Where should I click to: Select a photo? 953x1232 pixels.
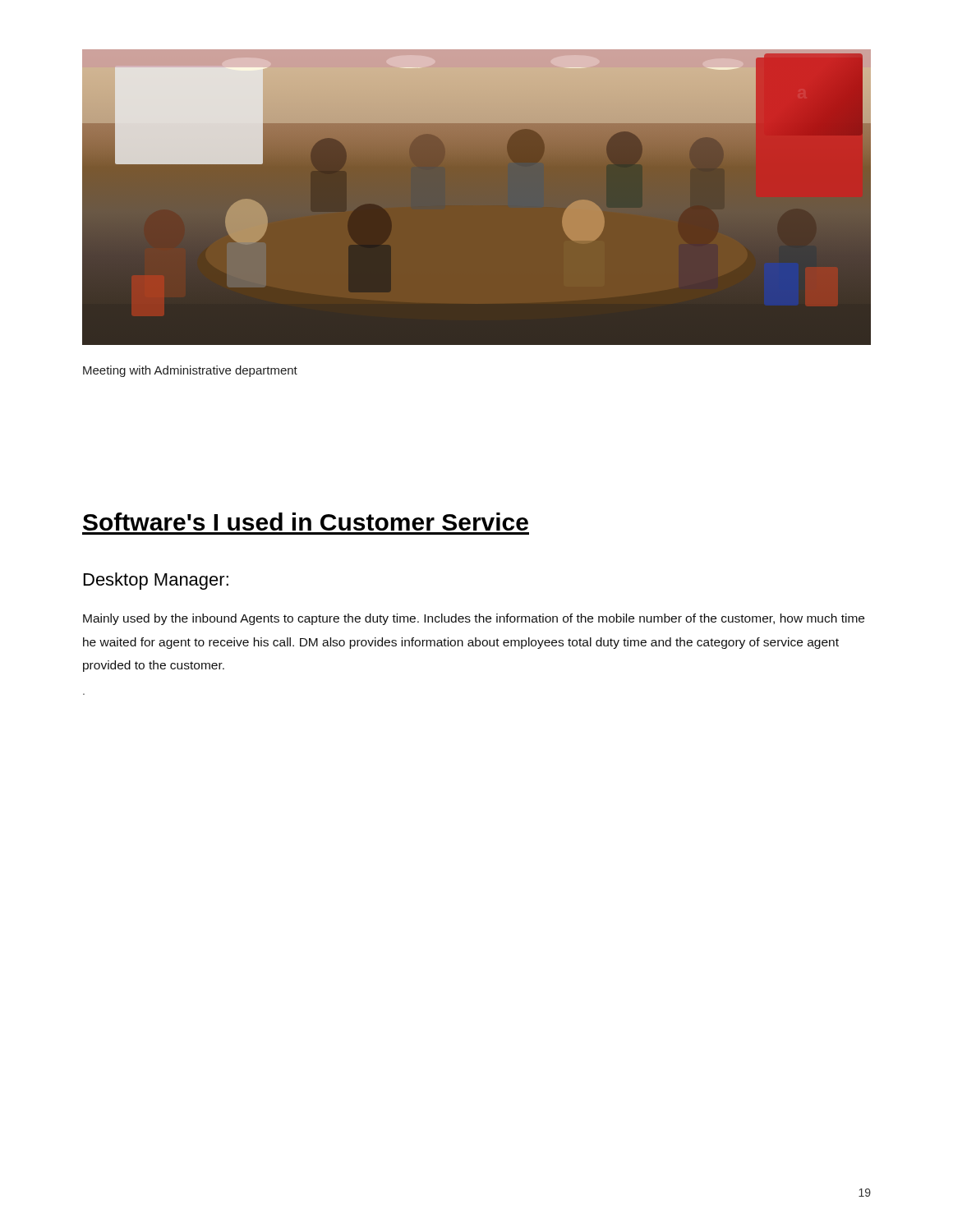[476, 197]
